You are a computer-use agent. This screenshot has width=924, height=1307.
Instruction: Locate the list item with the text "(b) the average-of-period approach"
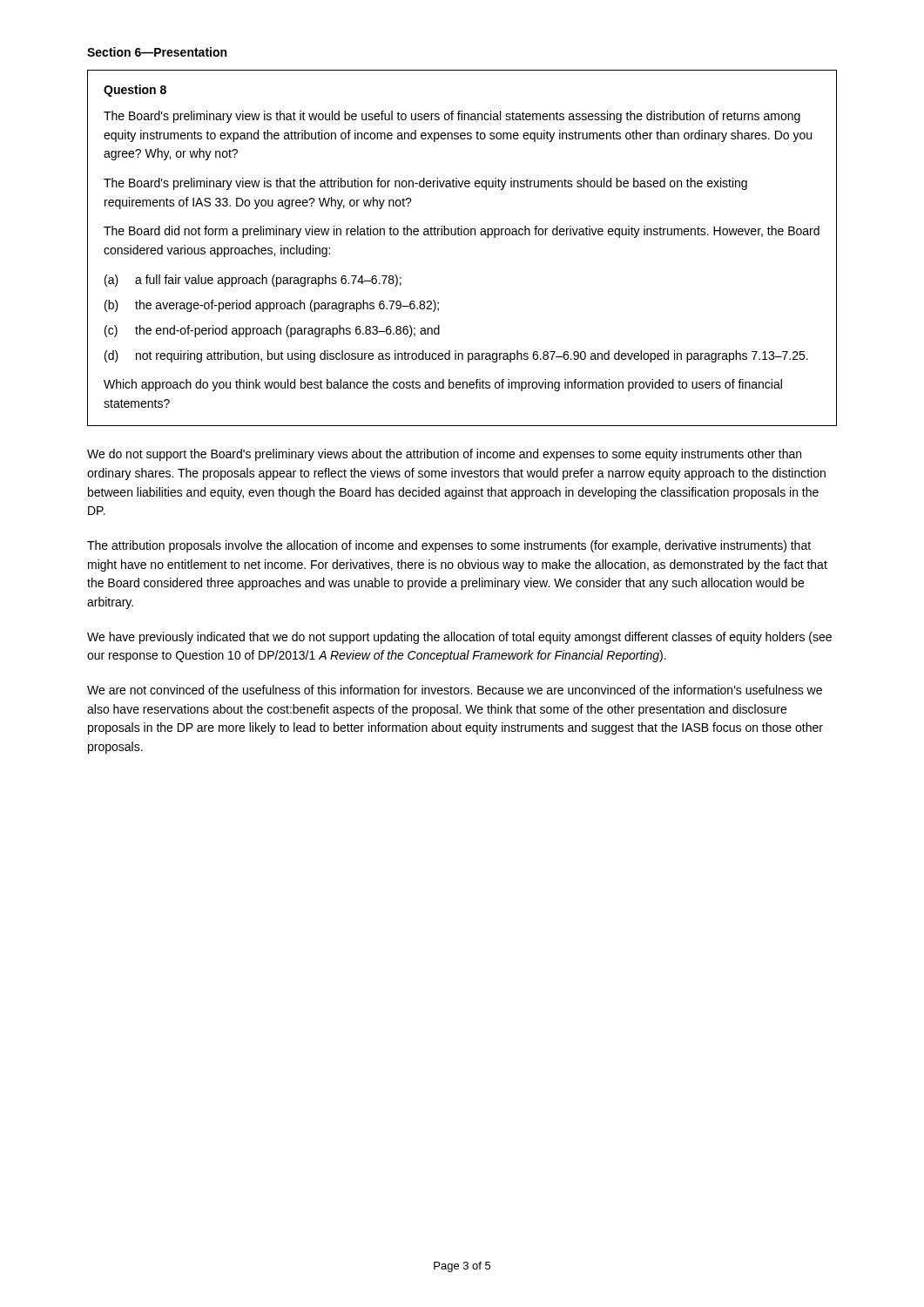pyautogui.click(x=272, y=306)
